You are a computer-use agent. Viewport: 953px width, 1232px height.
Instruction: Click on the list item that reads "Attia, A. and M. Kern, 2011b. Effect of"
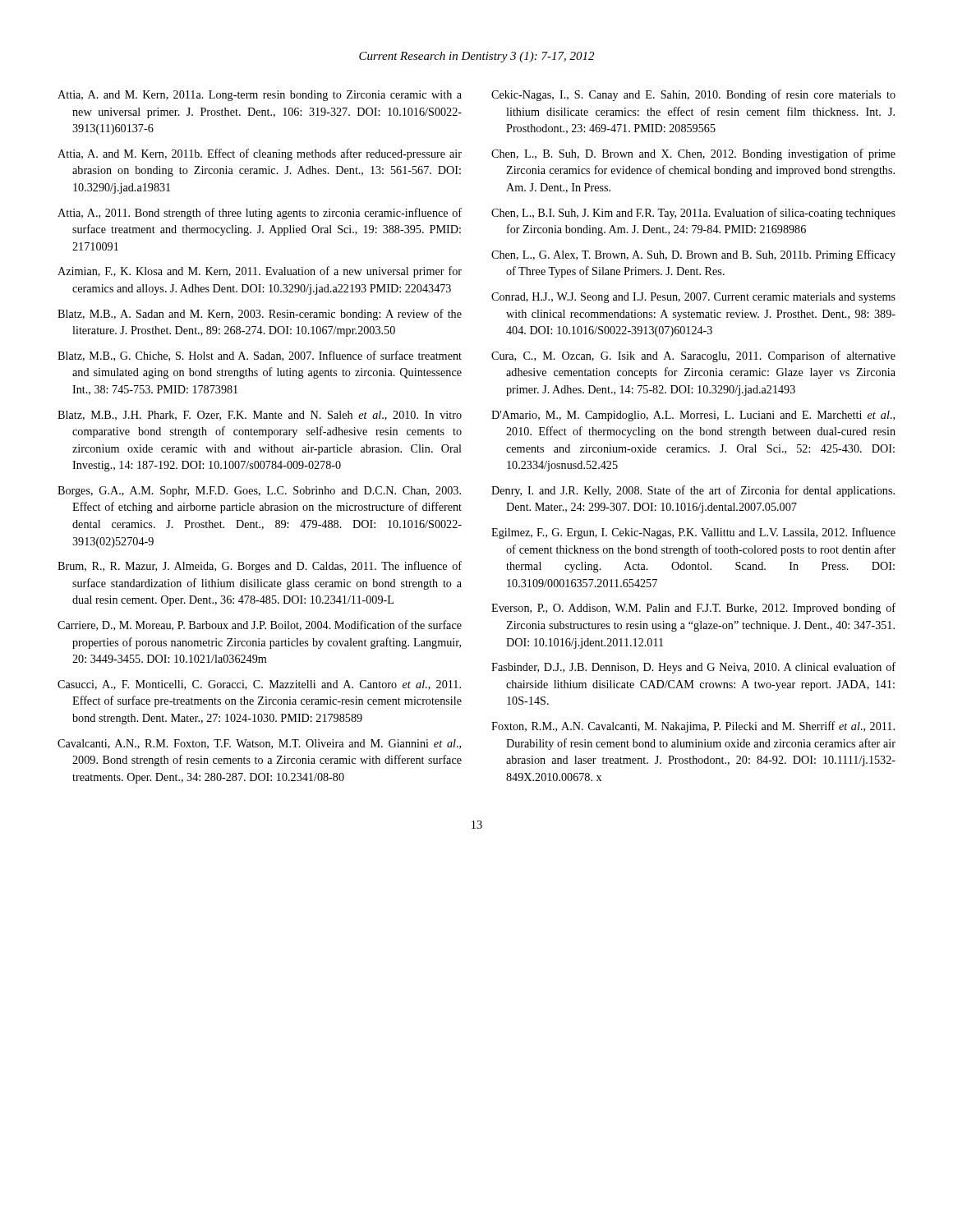coord(260,170)
